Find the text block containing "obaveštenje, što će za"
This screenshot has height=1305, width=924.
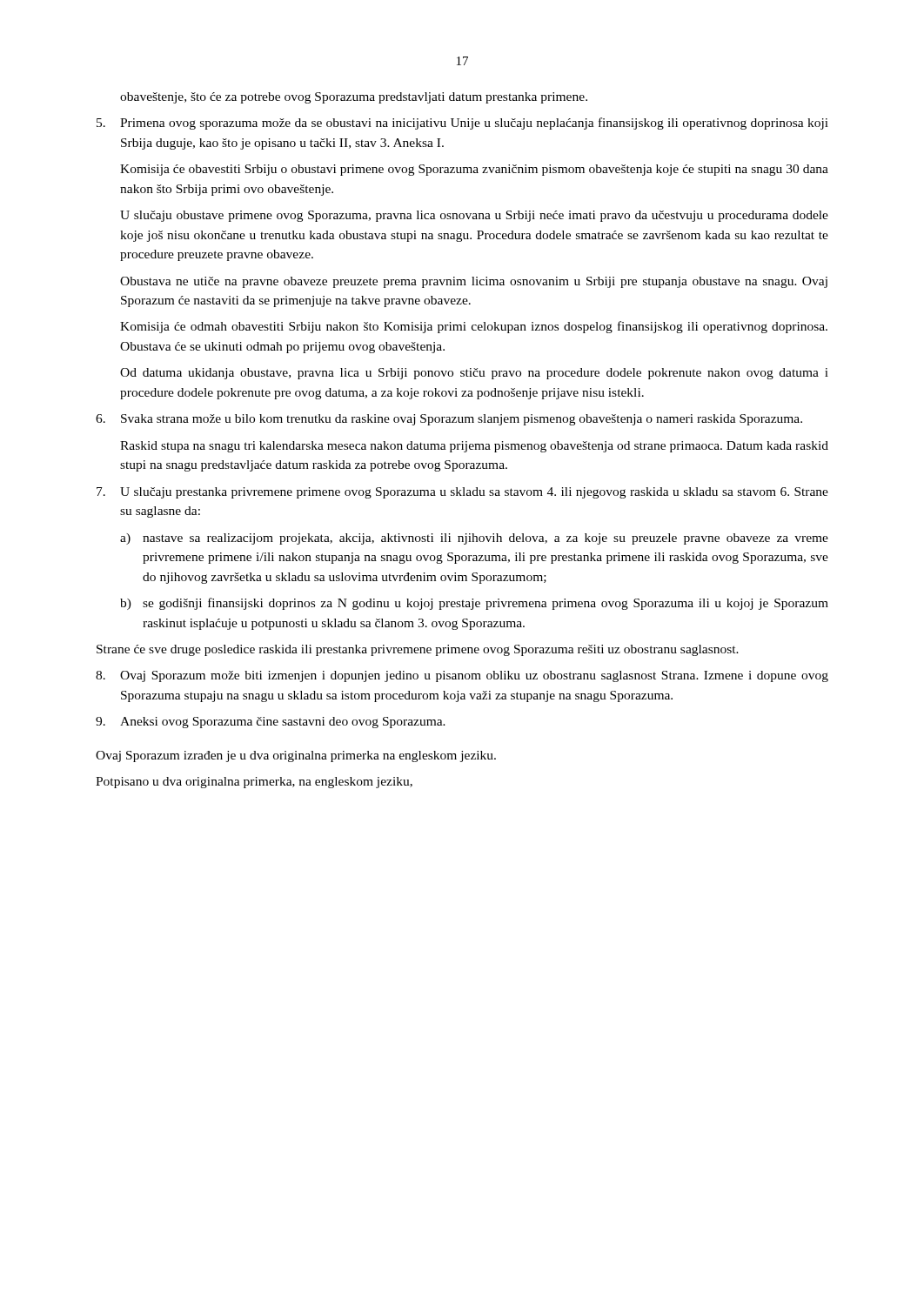pos(354,96)
